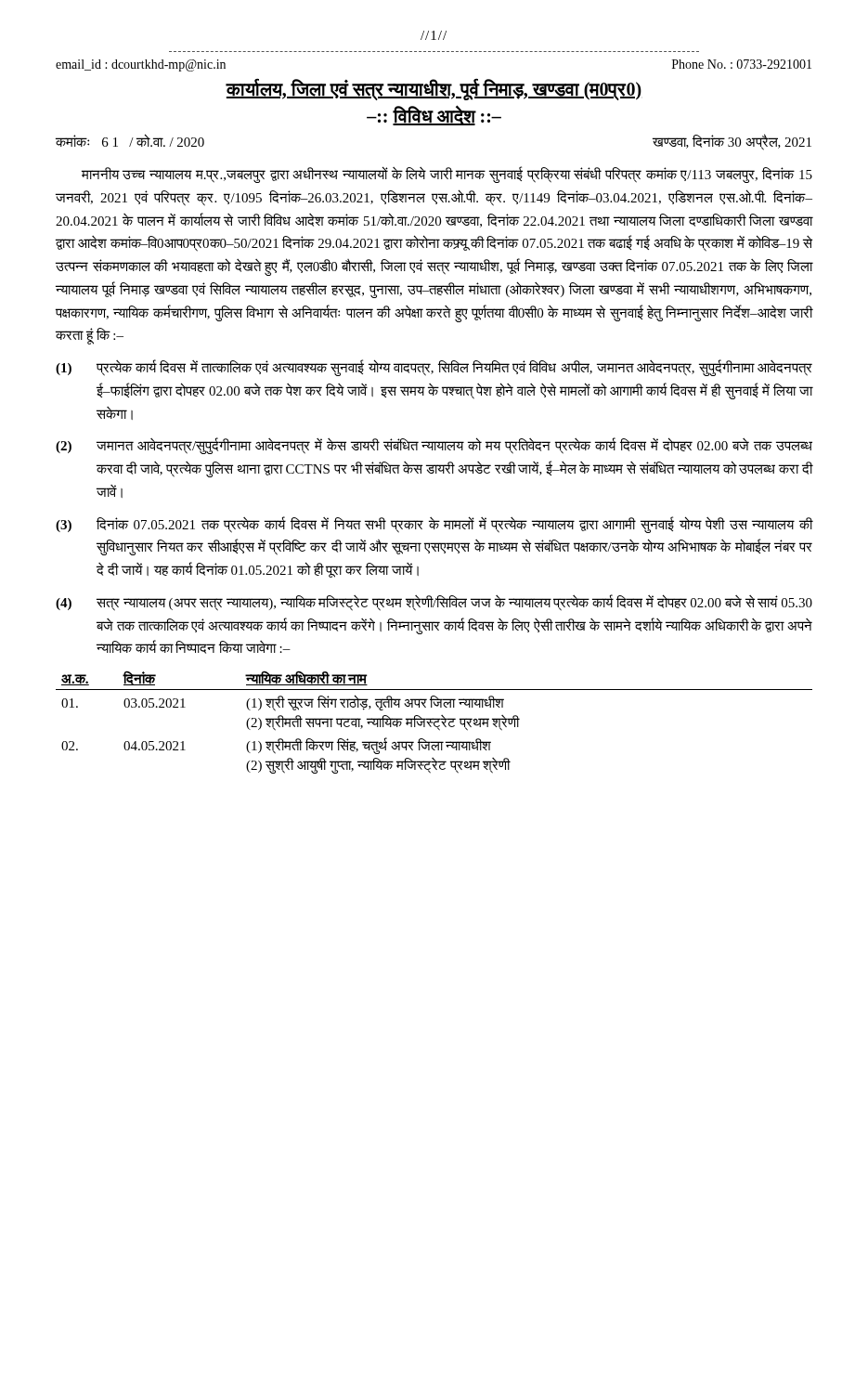868x1393 pixels.
Task: Locate the table with the text "(1) श्रीमती किरण सिंह,"
Action: click(434, 723)
